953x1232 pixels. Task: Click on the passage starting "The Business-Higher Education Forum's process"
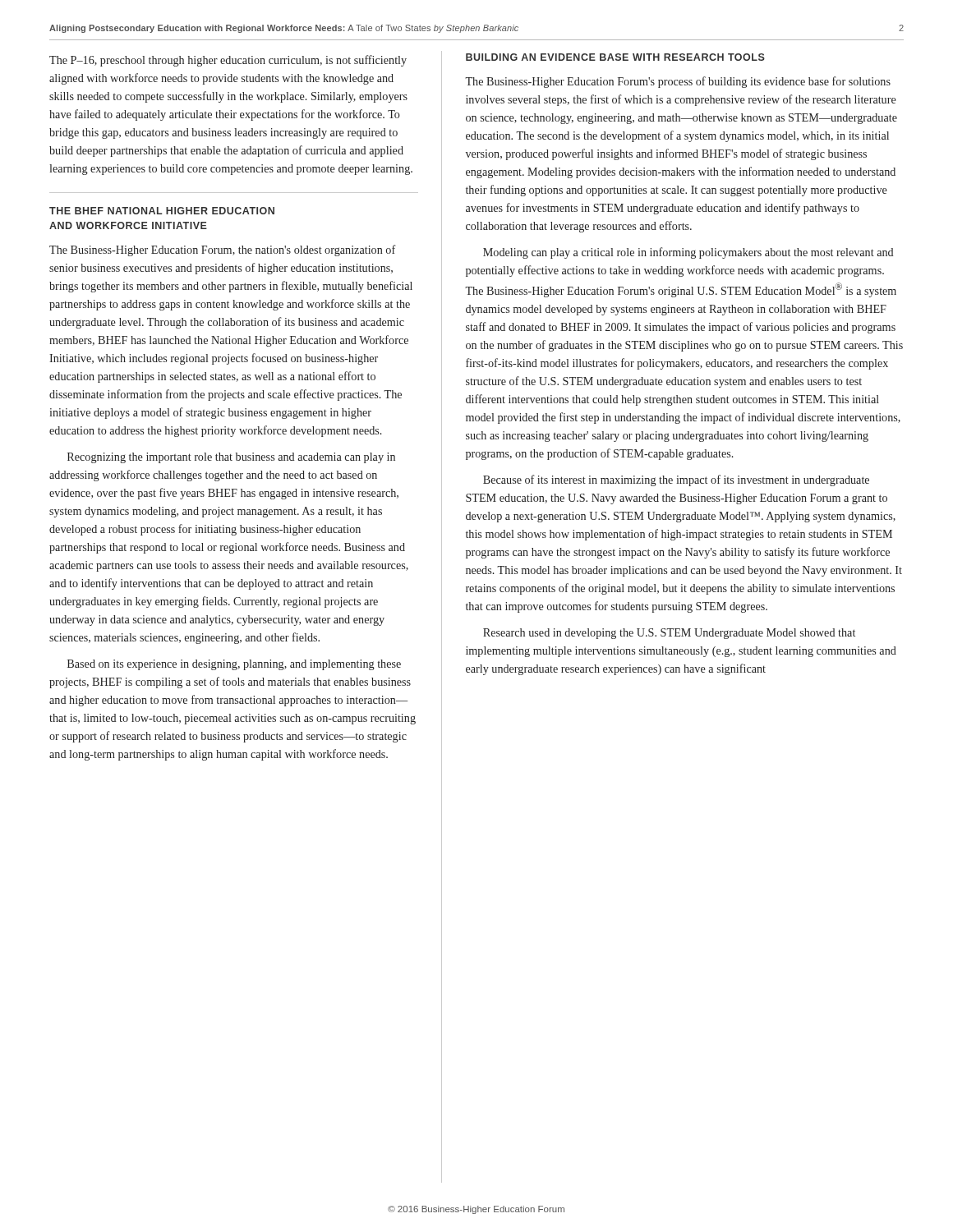click(x=685, y=375)
